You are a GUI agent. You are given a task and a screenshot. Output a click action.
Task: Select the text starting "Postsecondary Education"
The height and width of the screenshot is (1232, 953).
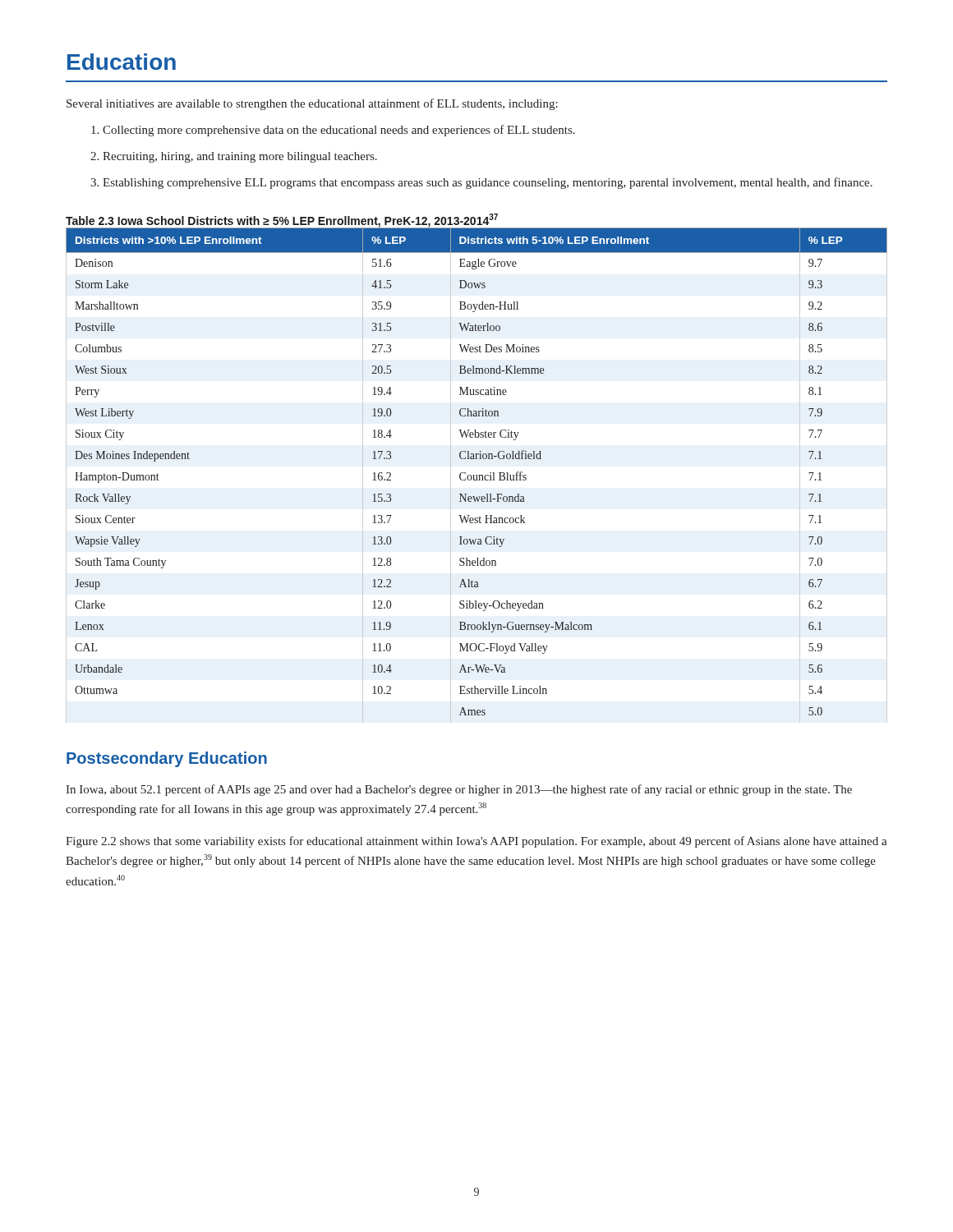click(x=167, y=759)
